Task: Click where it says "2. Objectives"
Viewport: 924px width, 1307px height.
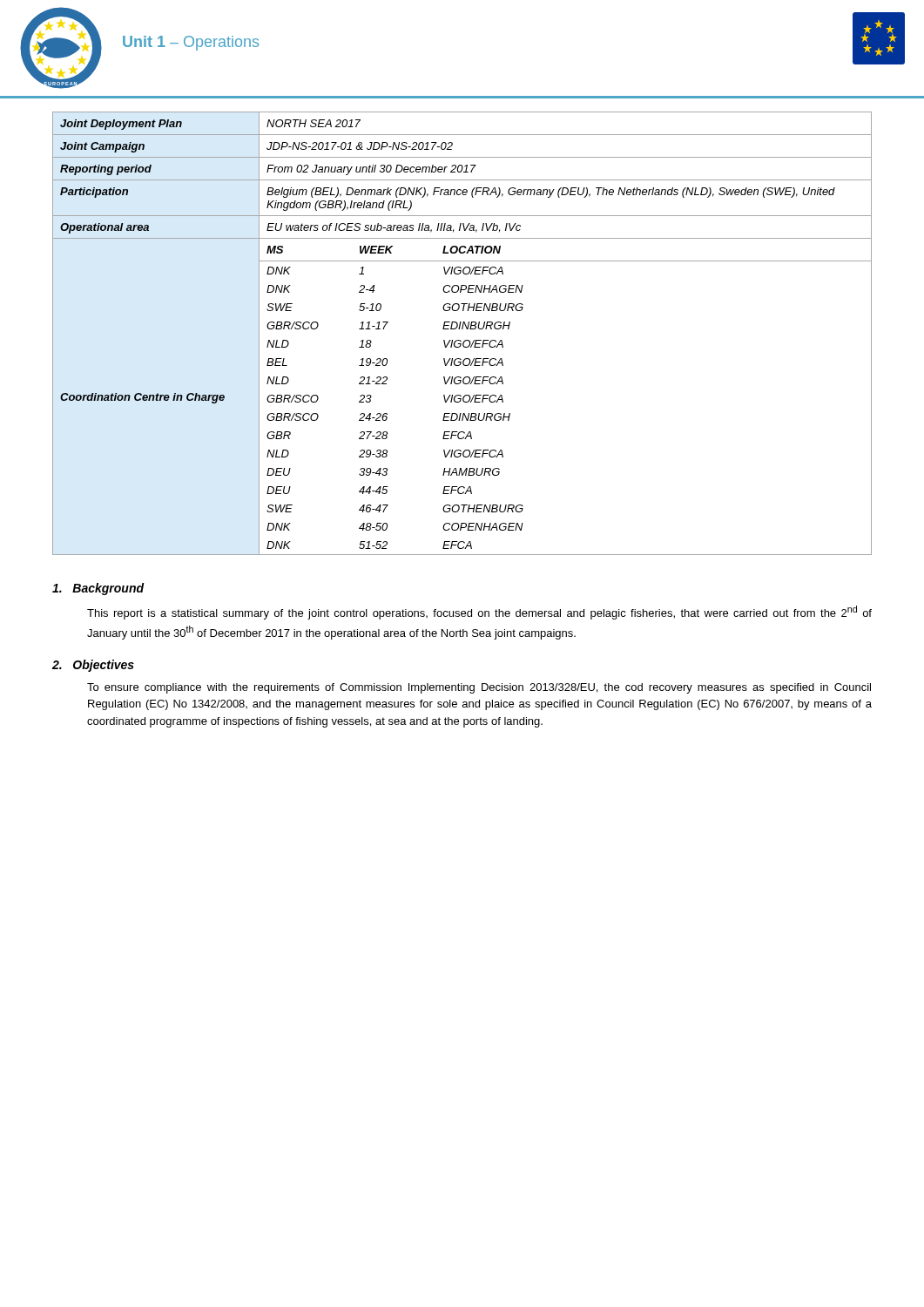Action: point(93,665)
